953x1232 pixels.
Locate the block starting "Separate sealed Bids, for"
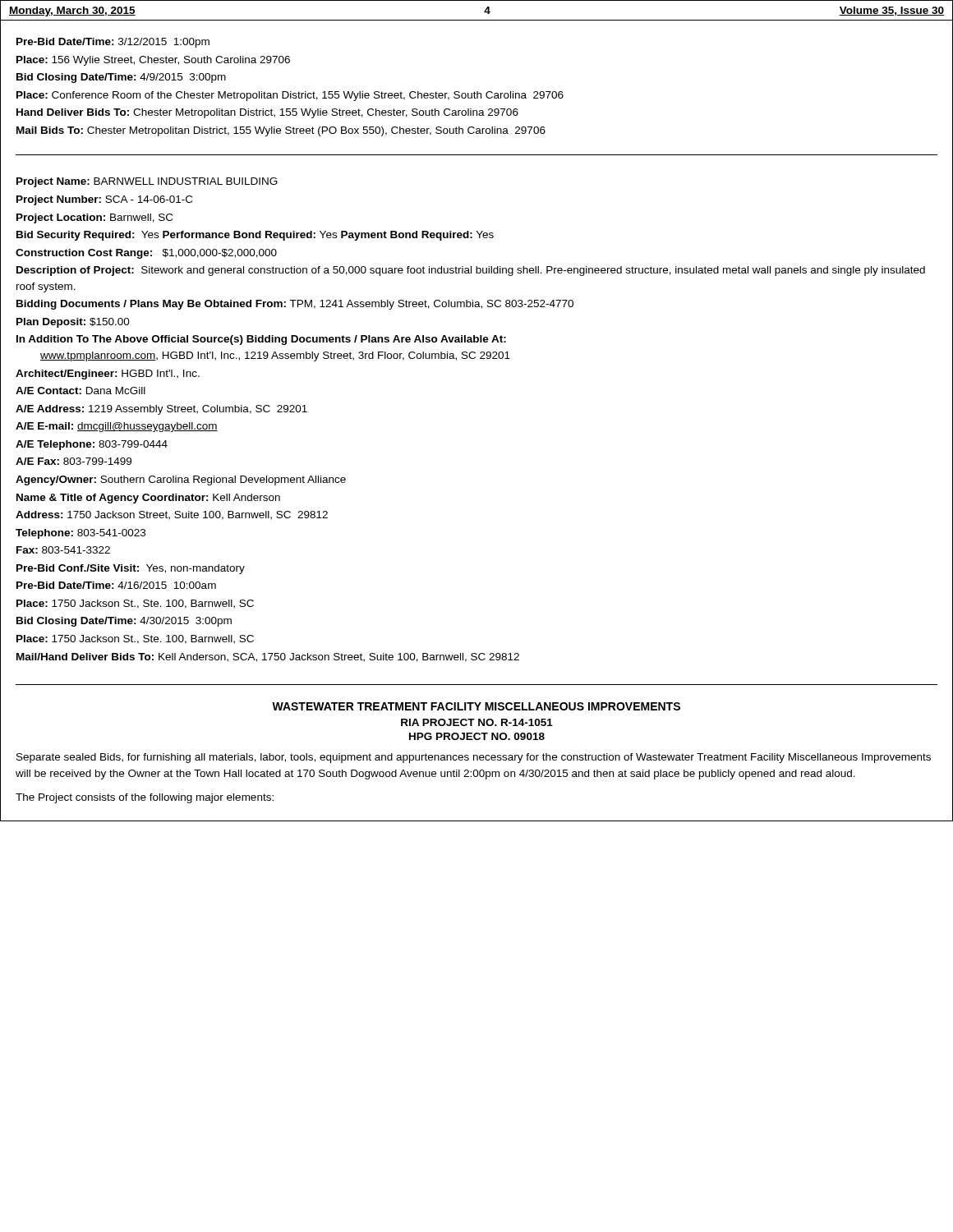(476, 766)
